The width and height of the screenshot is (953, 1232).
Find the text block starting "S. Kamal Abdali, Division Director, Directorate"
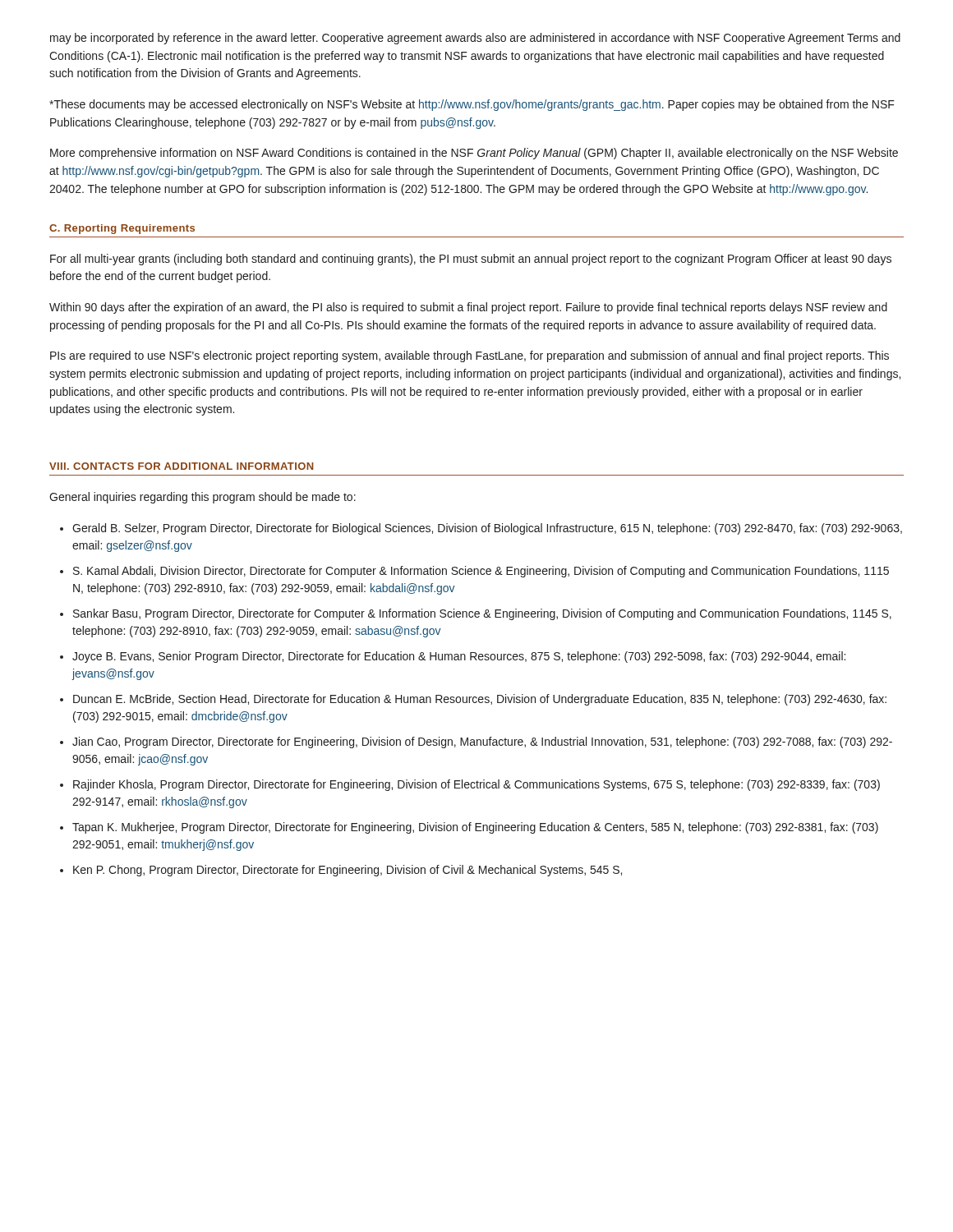(x=481, y=579)
